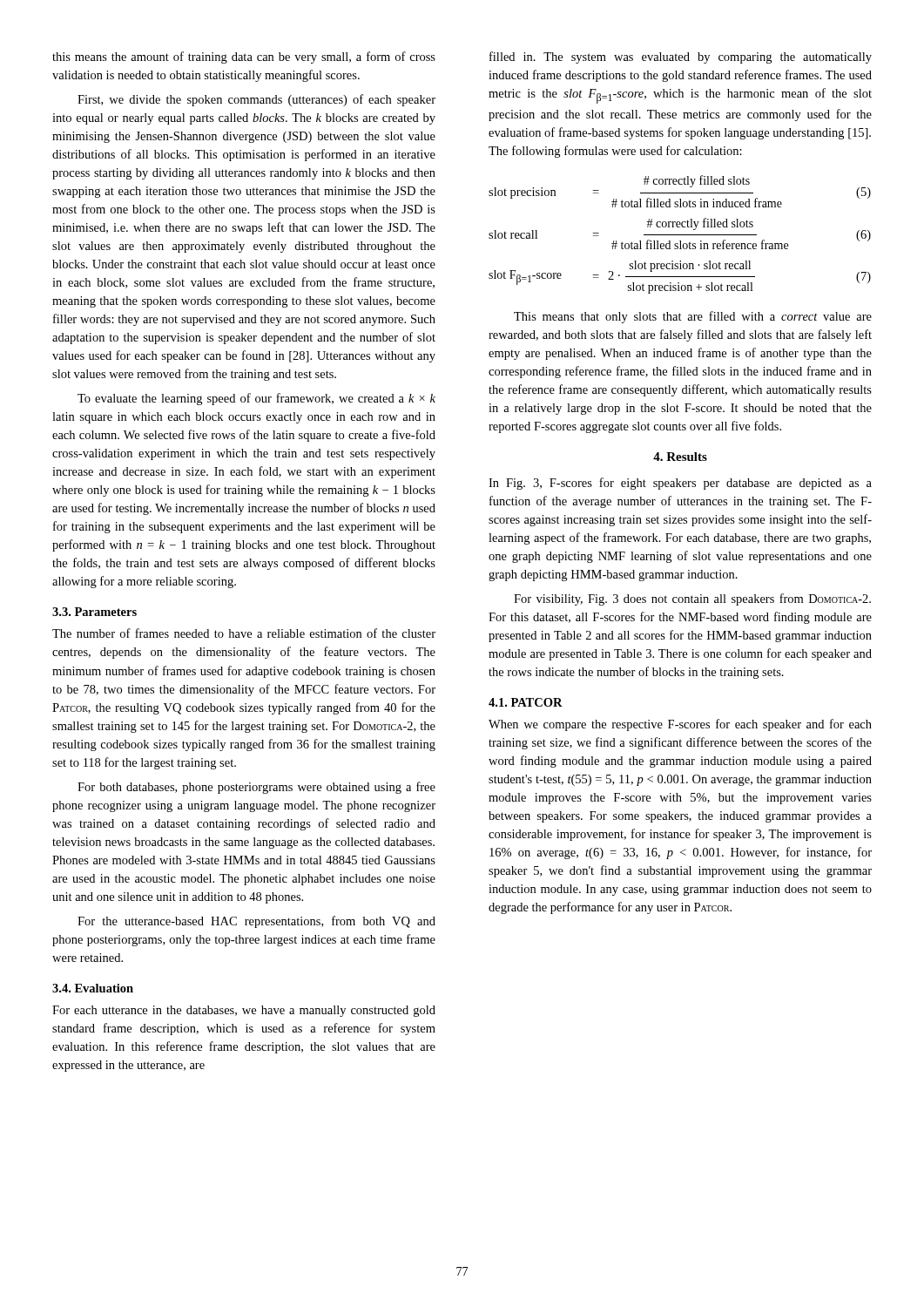Viewport: 924px width, 1307px height.
Task: Find the block on this page that starts "First, we divide the"
Action: 244,237
